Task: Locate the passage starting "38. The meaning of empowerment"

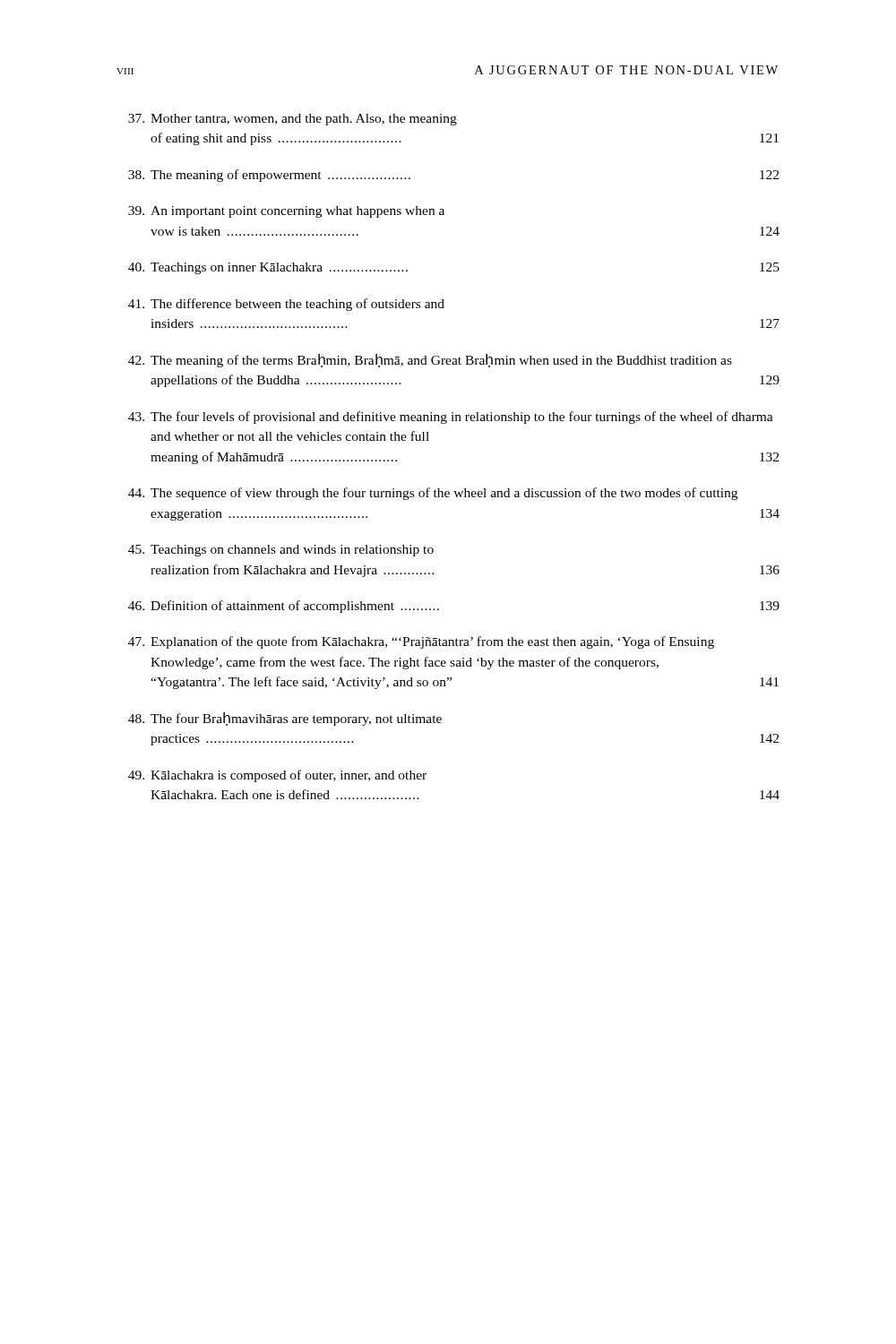Action: 221,175
